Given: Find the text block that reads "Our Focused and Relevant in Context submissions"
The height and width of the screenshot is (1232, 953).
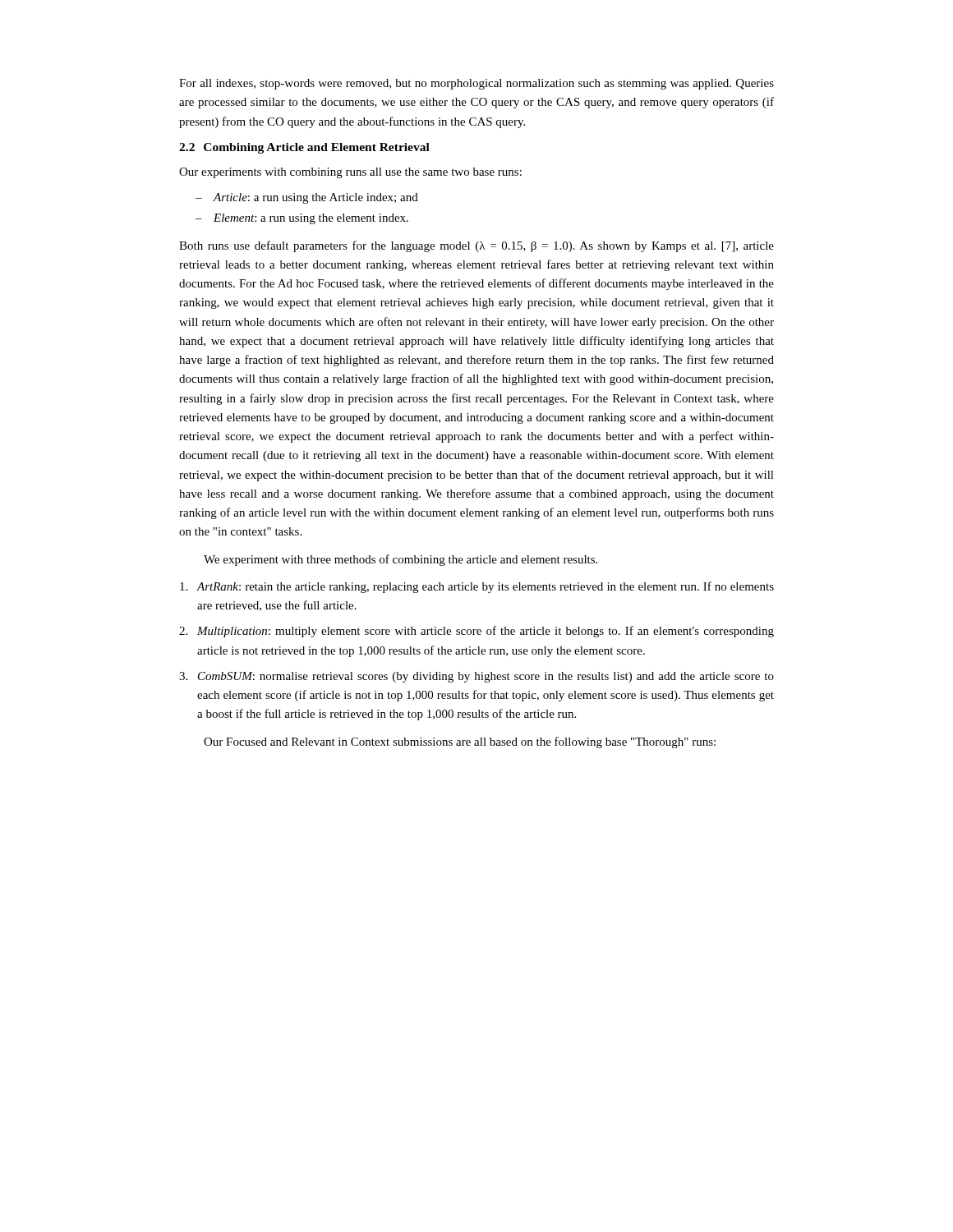Looking at the screenshot, I should point(460,741).
